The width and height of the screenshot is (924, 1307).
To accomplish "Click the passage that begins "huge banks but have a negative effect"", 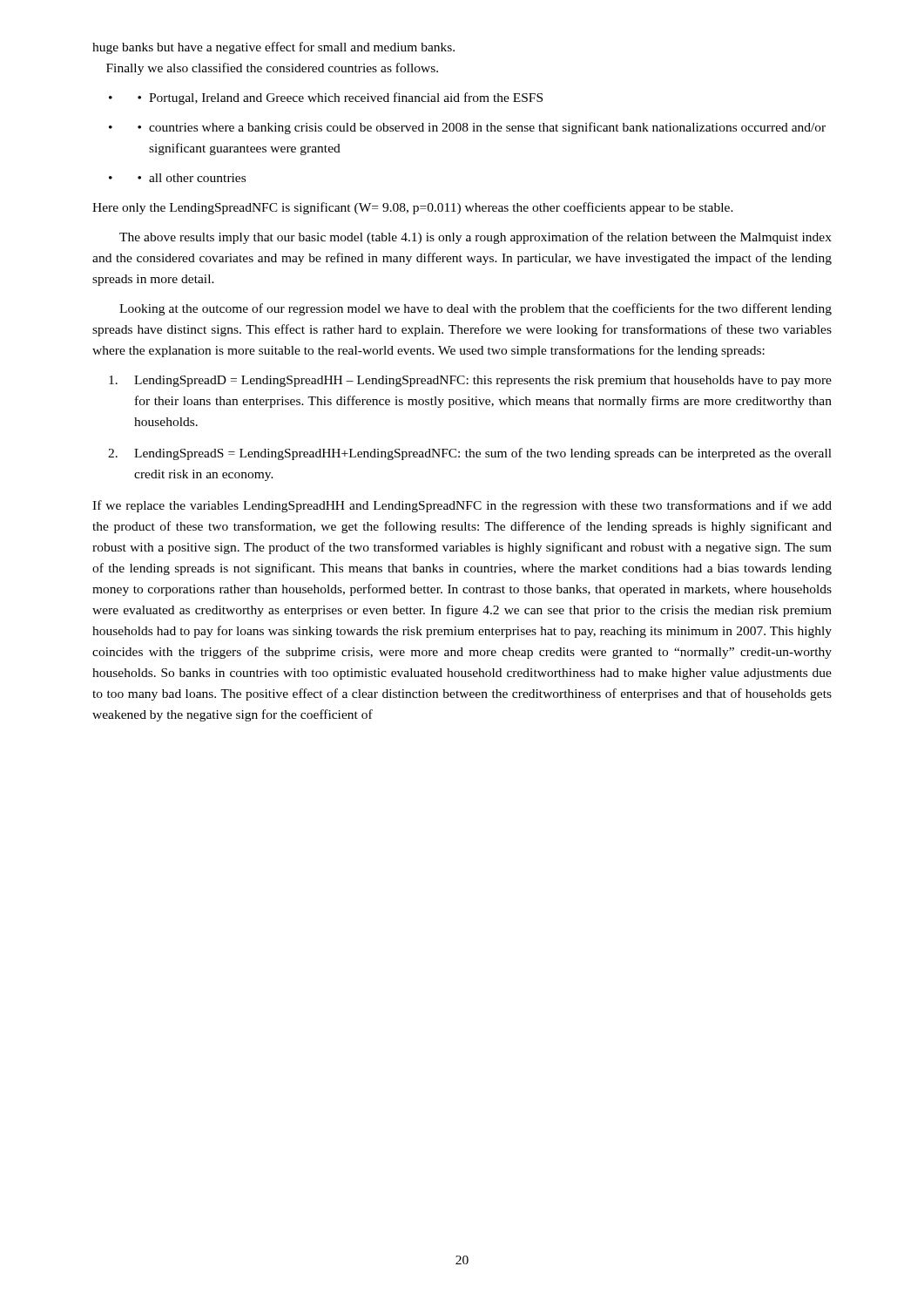I will pos(274,57).
